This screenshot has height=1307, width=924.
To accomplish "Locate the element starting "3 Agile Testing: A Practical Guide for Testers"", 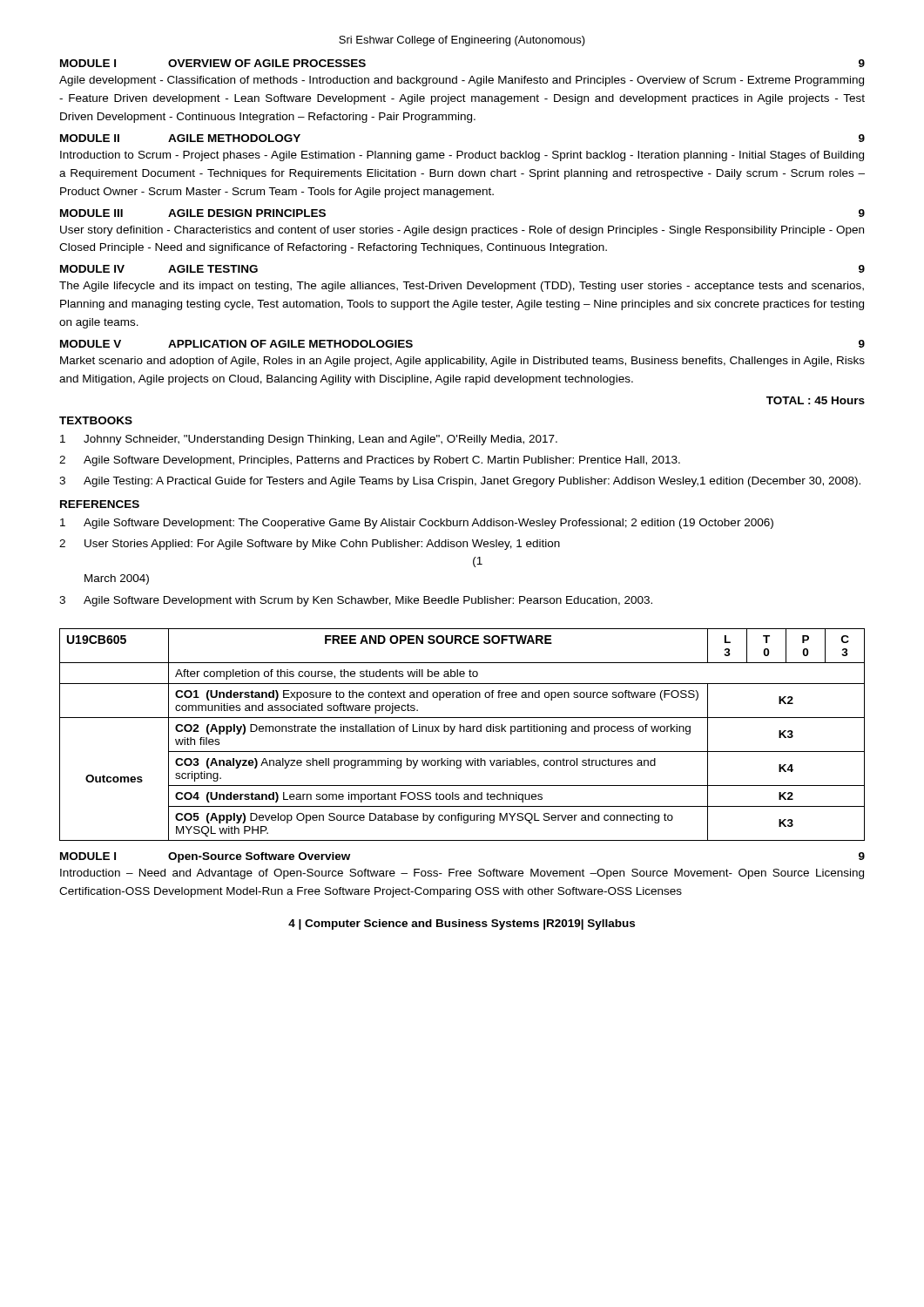I will point(462,482).
